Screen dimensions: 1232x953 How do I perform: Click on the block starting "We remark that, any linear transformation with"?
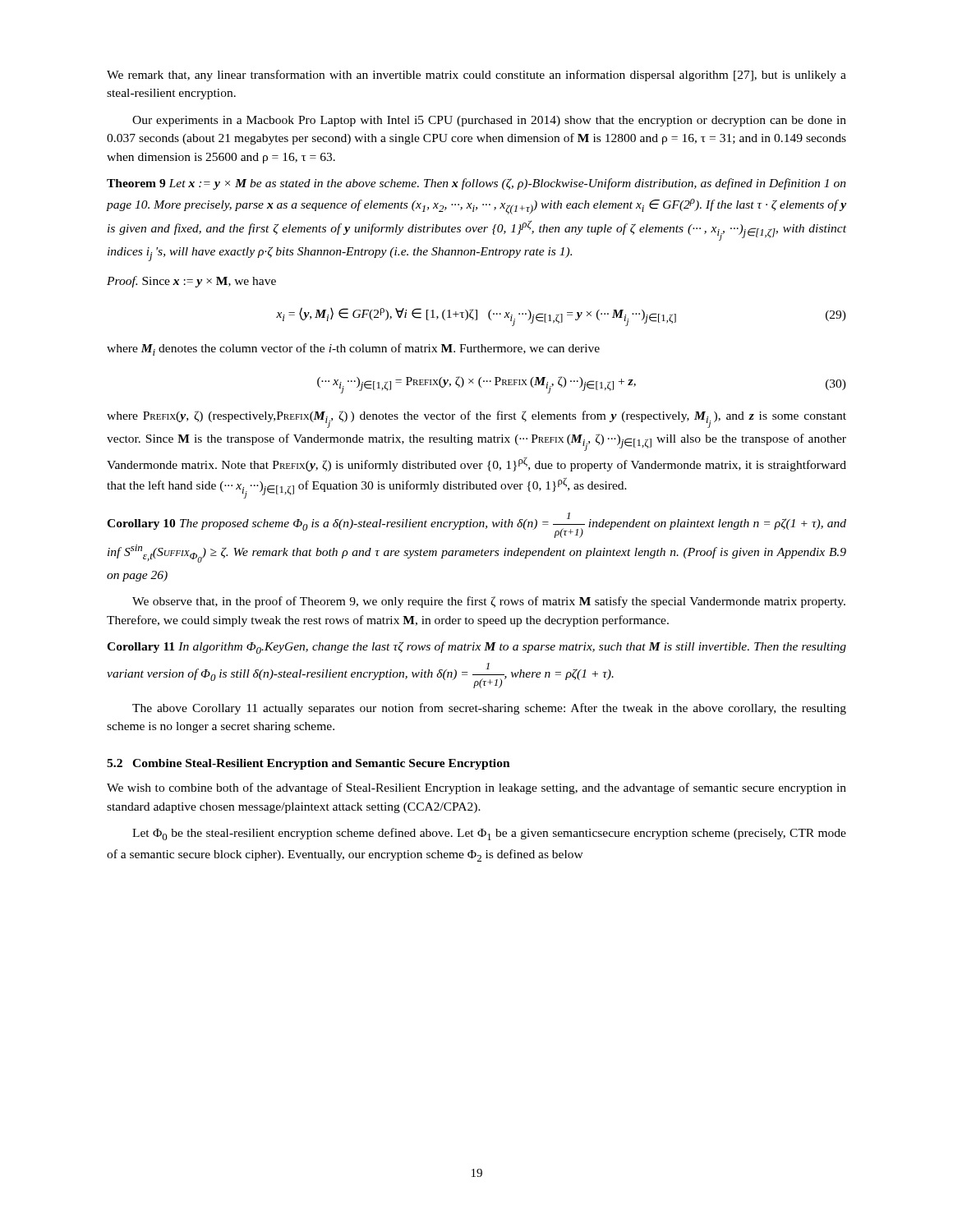(476, 84)
